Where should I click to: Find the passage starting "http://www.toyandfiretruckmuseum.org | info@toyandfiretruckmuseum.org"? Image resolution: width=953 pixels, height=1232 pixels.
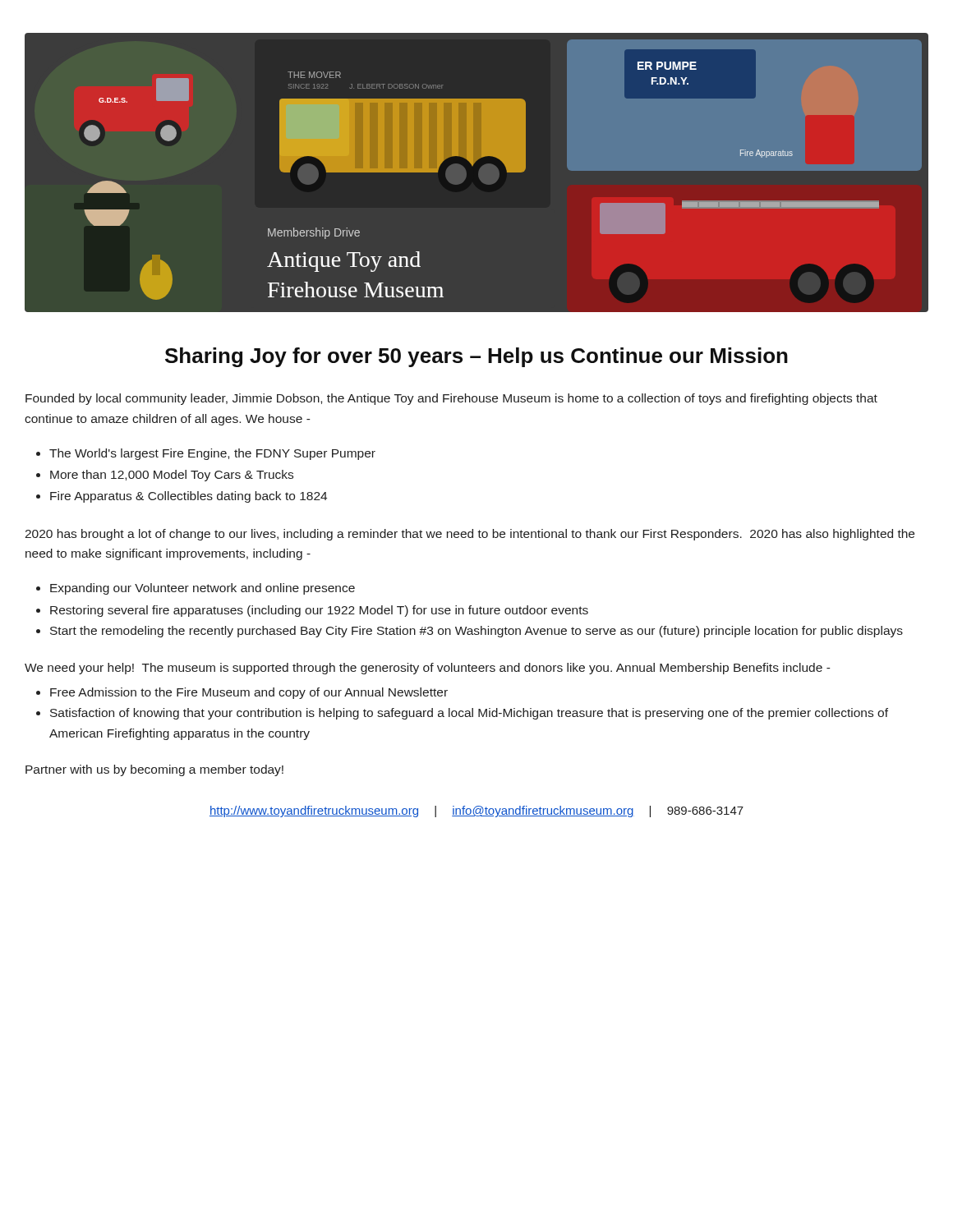click(476, 810)
